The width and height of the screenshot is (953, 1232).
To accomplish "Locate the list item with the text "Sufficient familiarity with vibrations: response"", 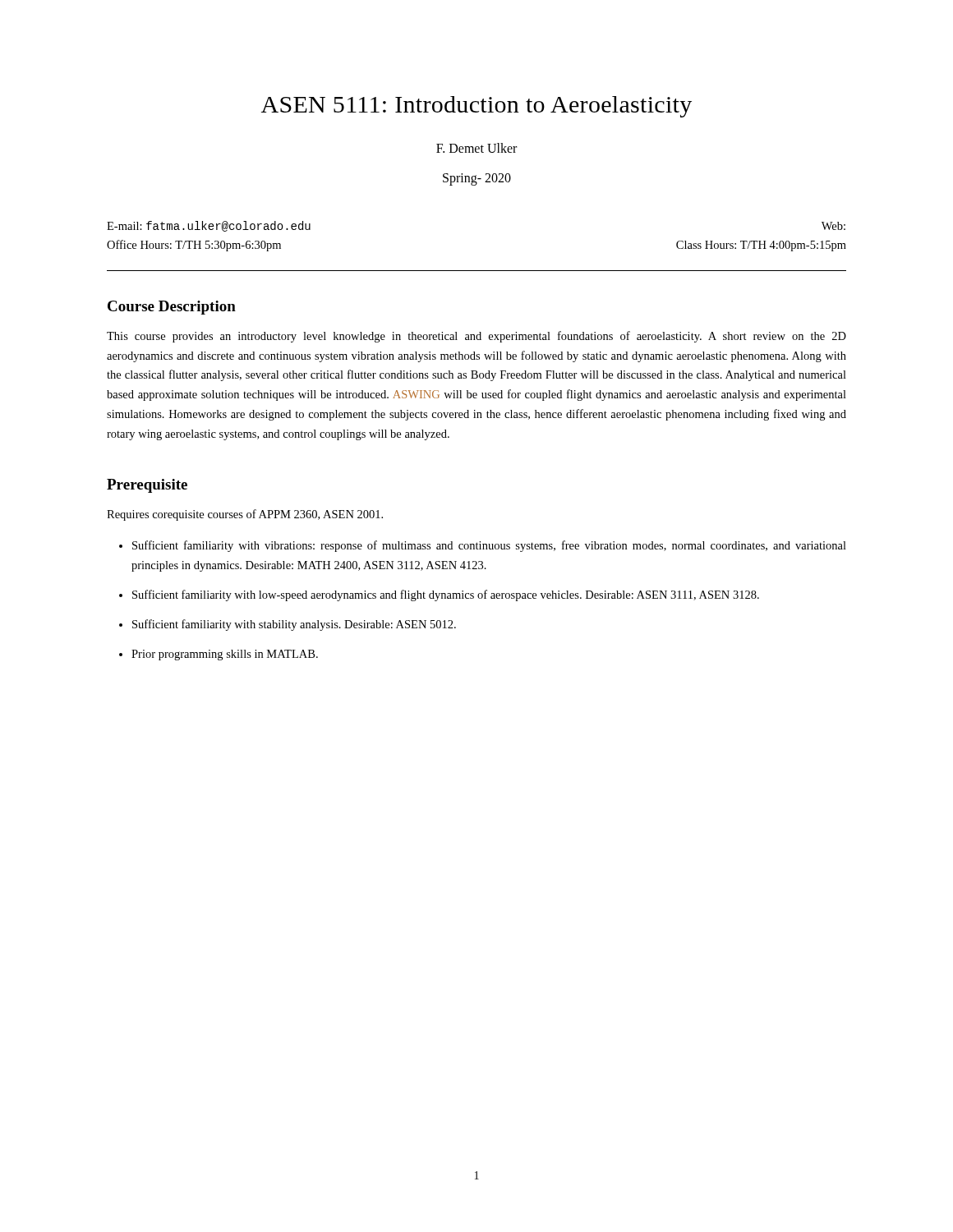I will point(489,555).
